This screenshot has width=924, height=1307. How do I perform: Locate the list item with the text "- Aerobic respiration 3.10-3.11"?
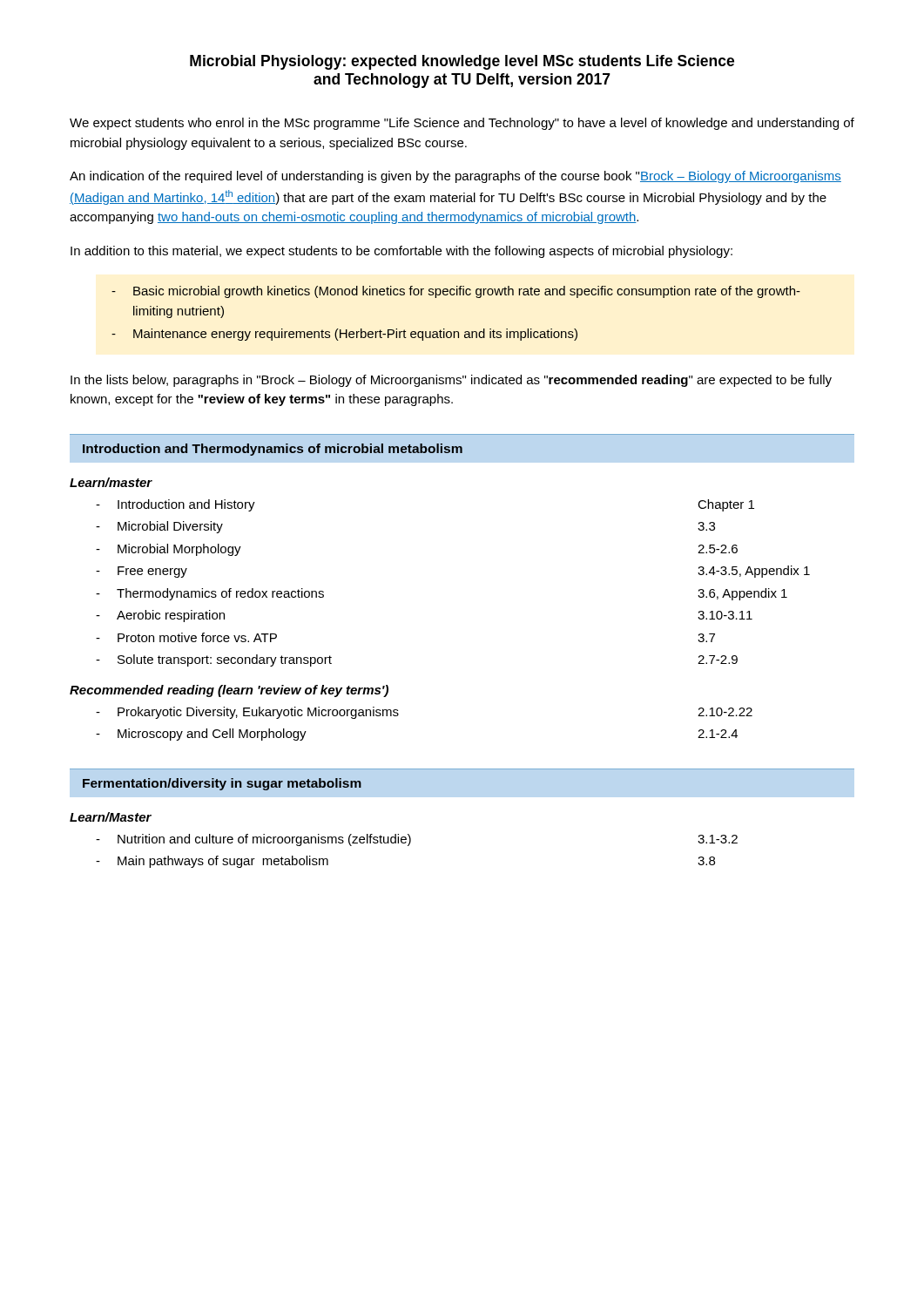(170, 616)
